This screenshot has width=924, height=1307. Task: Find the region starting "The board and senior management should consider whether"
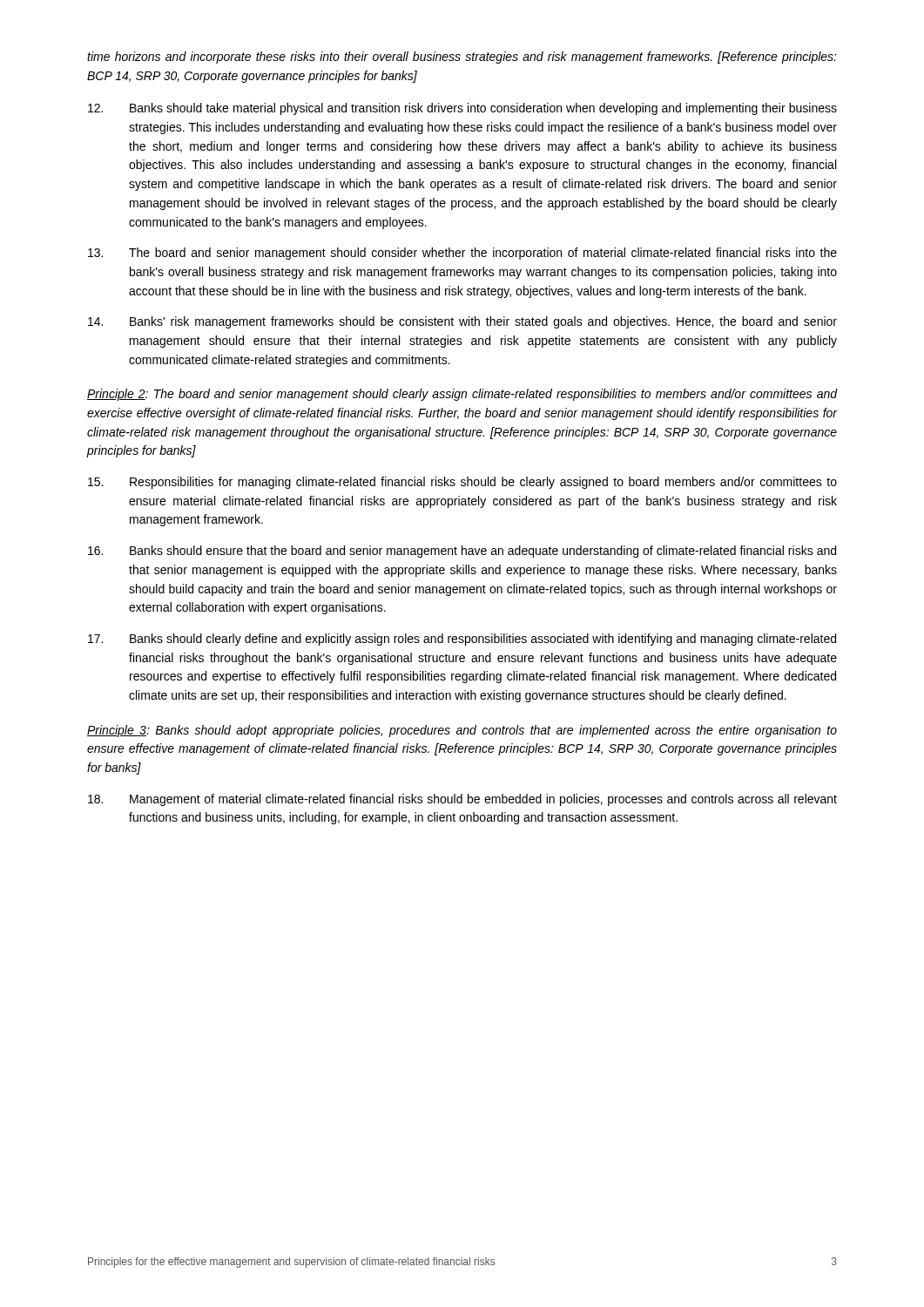tap(462, 273)
